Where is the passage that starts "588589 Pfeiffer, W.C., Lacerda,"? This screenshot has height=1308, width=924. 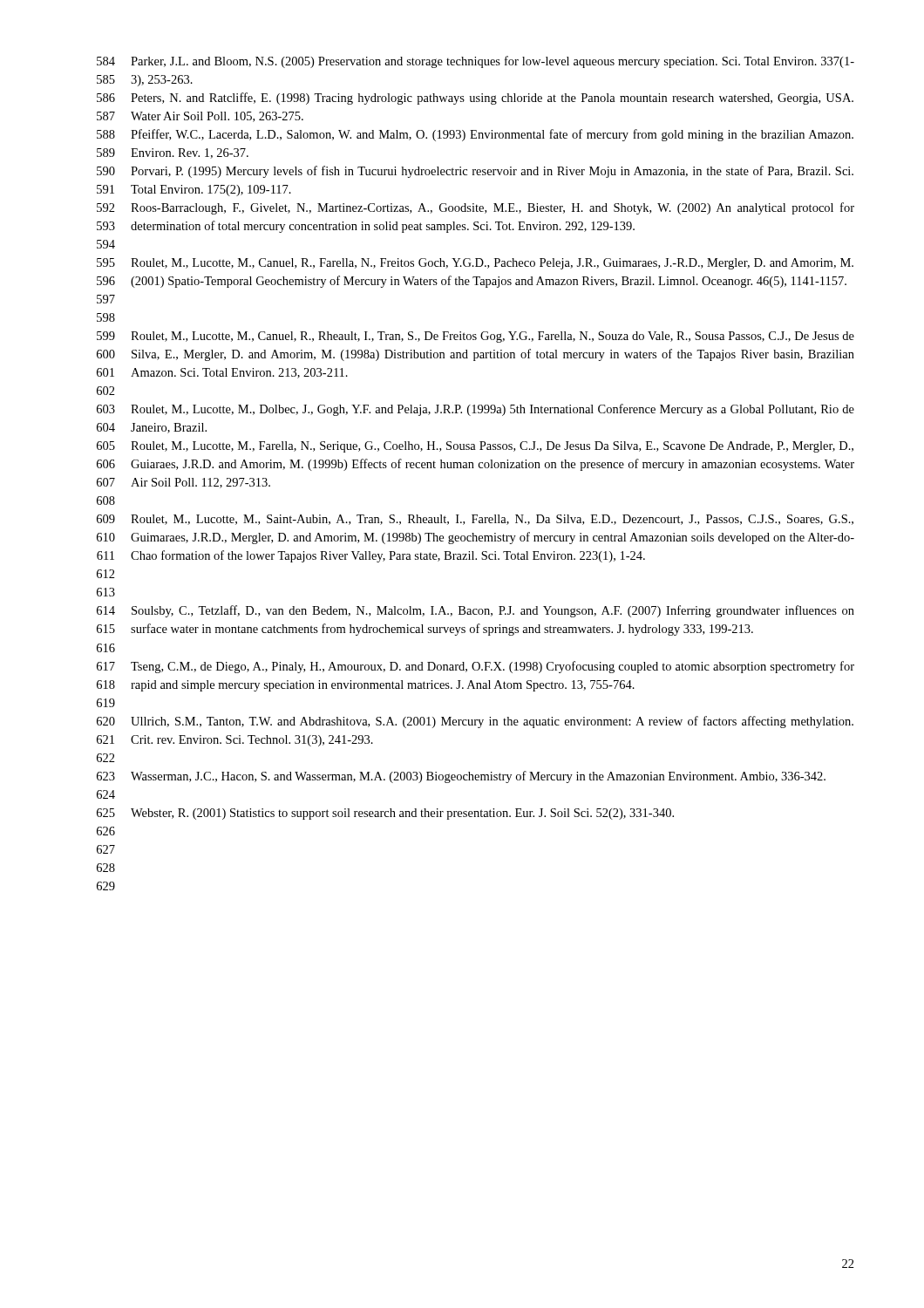(x=462, y=144)
